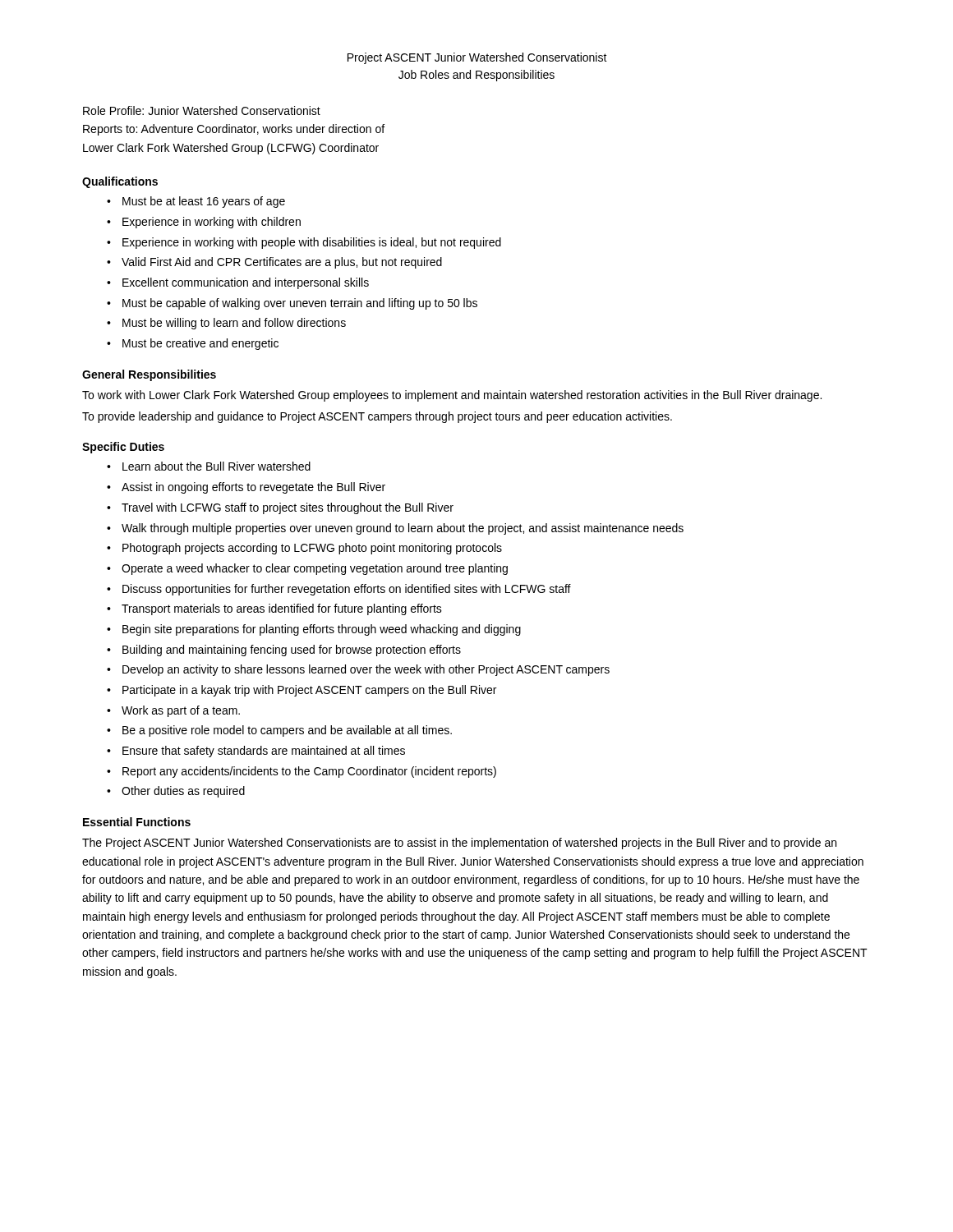The height and width of the screenshot is (1232, 953).
Task: Navigate to the element starting "Be a positive"
Action: (x=287, y=731)
